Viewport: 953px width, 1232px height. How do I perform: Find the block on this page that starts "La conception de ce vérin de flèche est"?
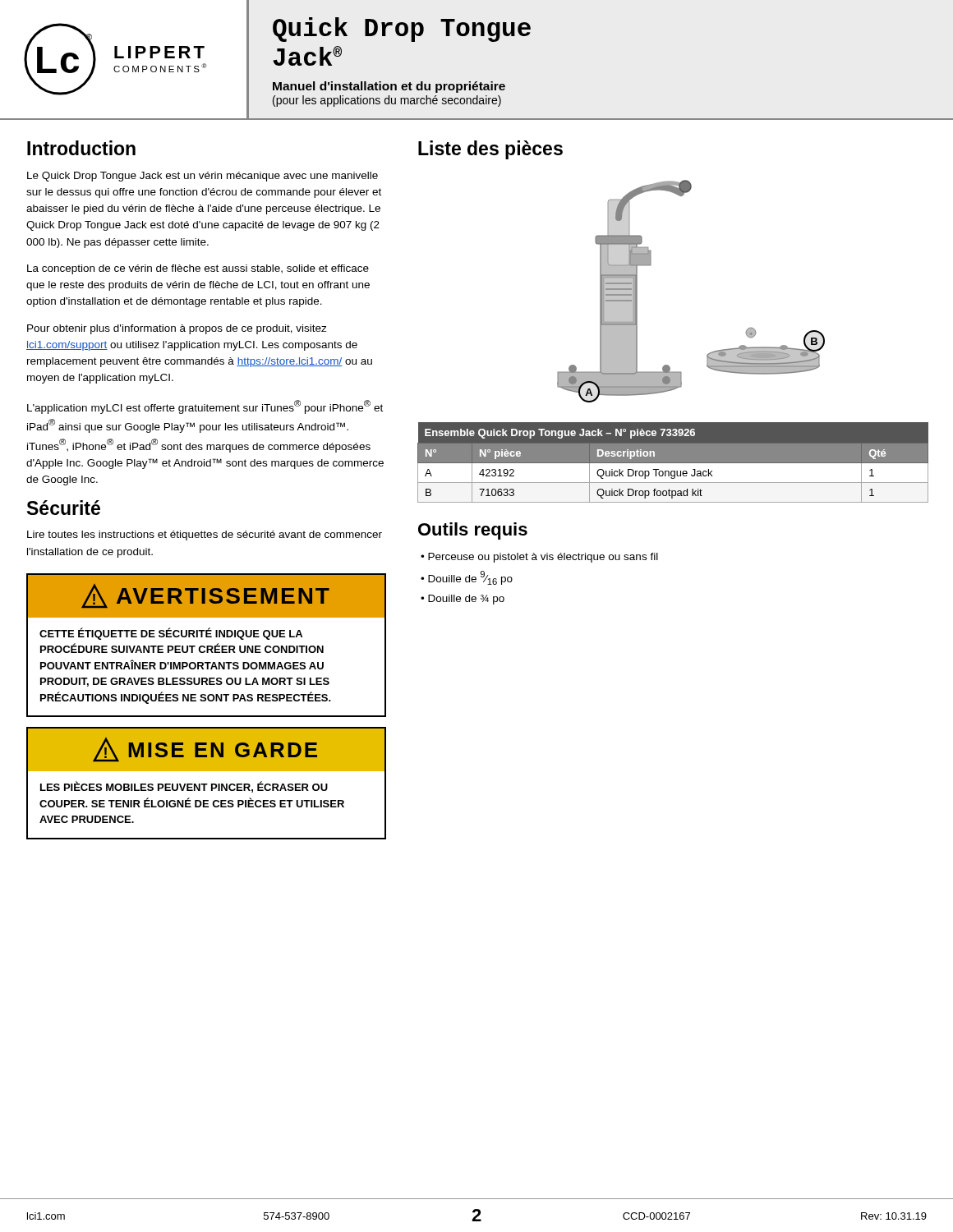click(x=198, y=285)
